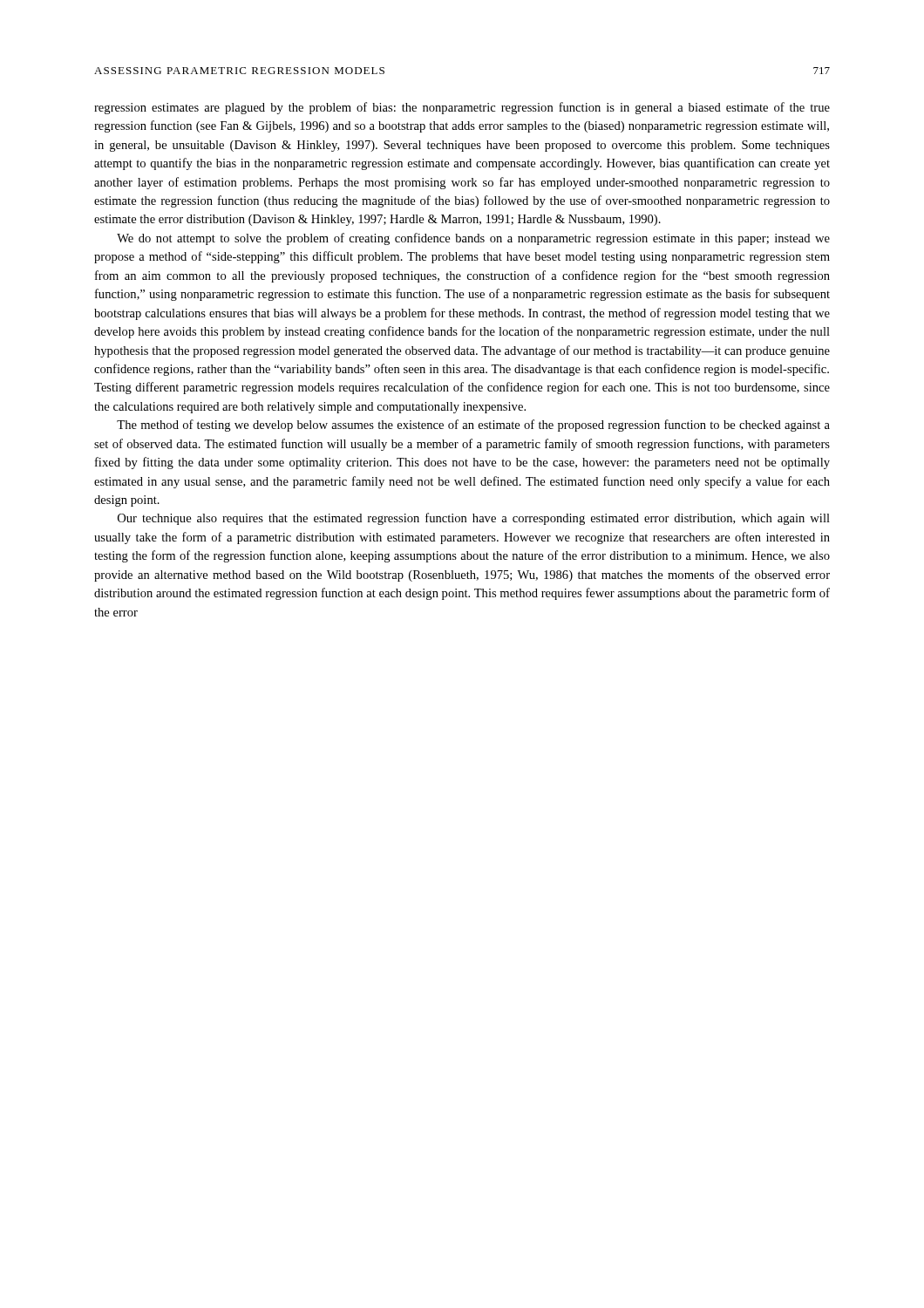Find the block on this page that starts "We do not attempt"
Screen dimensions: 1308x924
click(x=462, y=322)
